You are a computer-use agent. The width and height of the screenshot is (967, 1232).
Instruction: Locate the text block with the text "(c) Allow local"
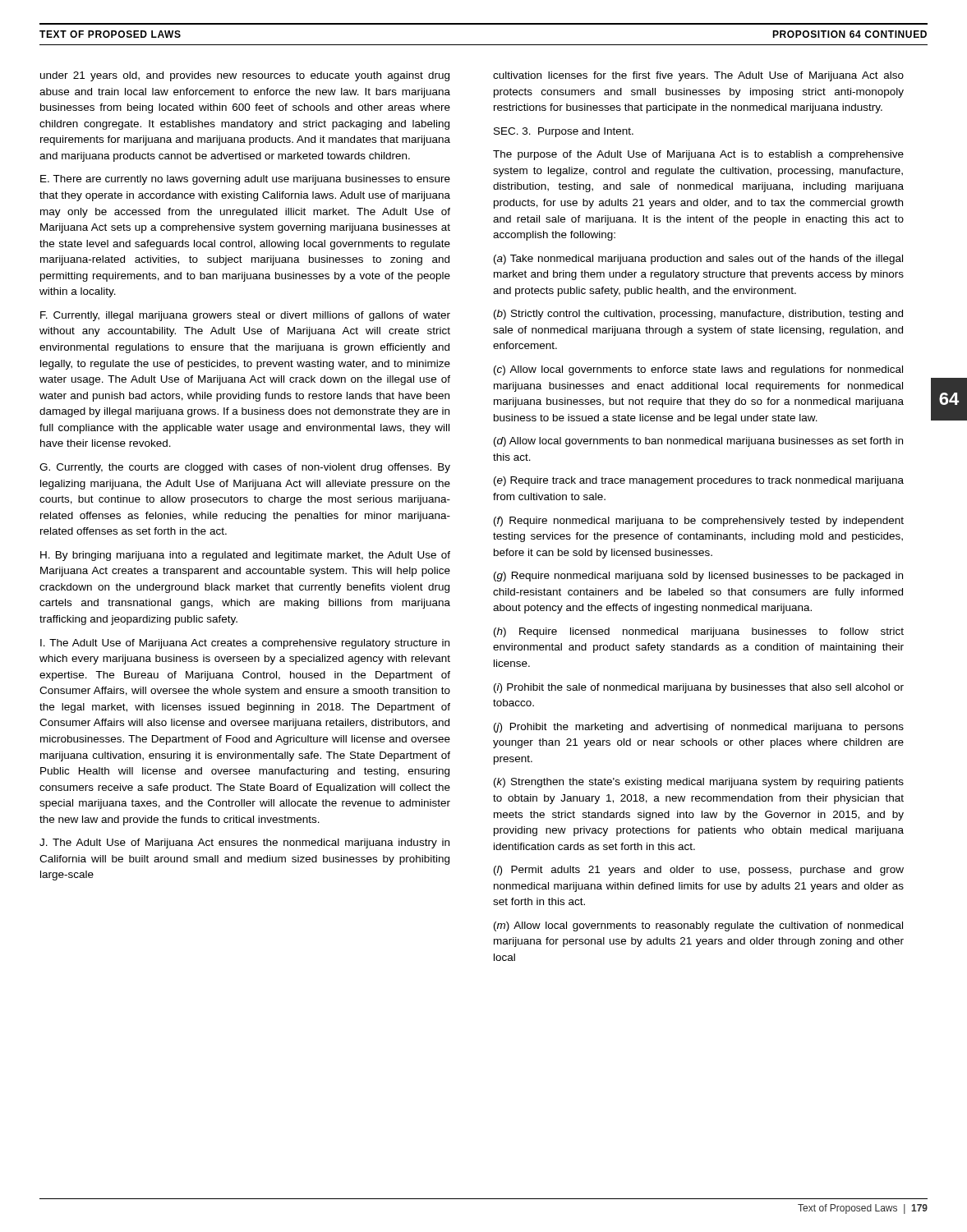point(698,394)
